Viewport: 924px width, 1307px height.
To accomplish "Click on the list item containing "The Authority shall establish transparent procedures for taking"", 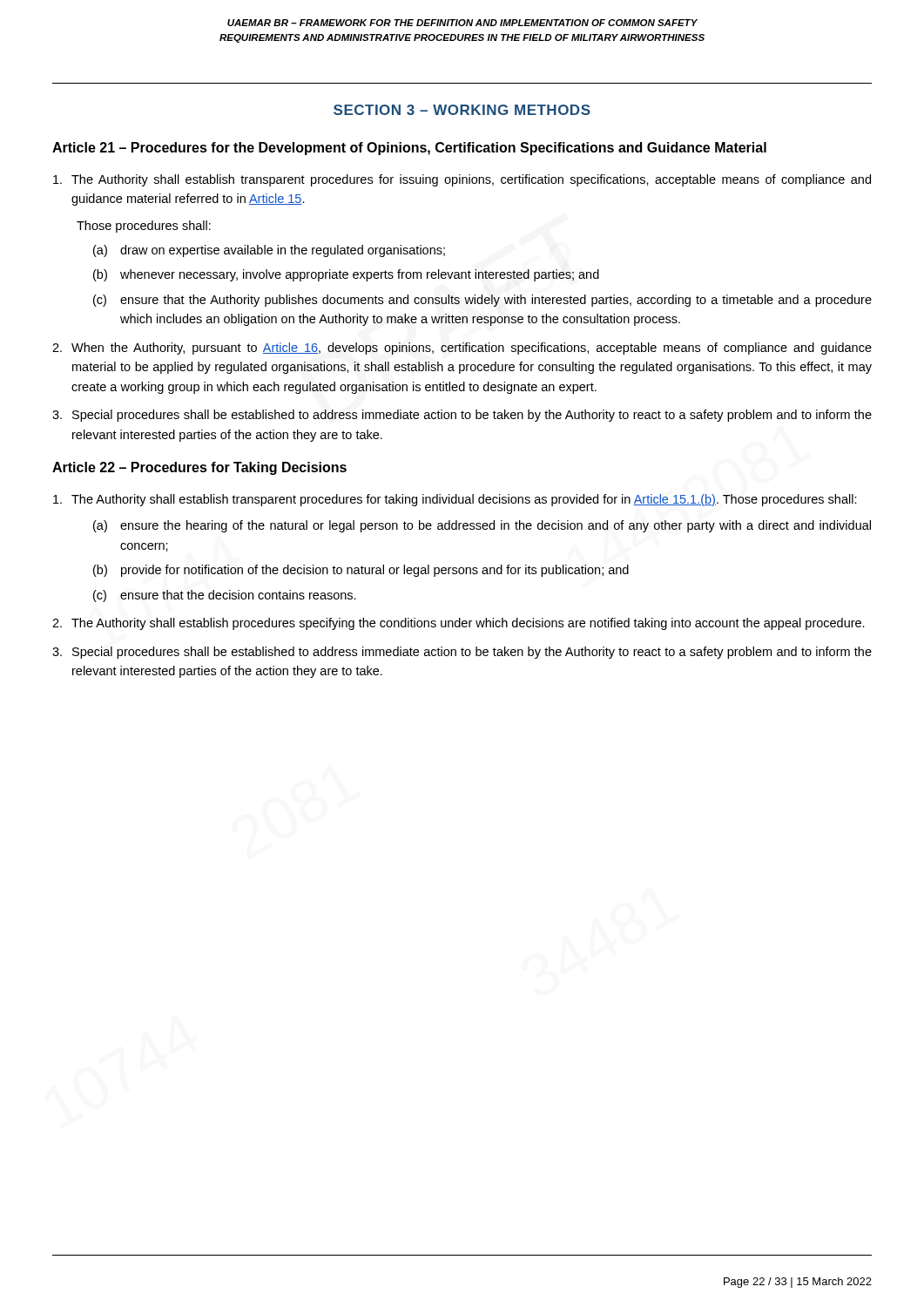I will pyautogui.click(x=455, y=499).
